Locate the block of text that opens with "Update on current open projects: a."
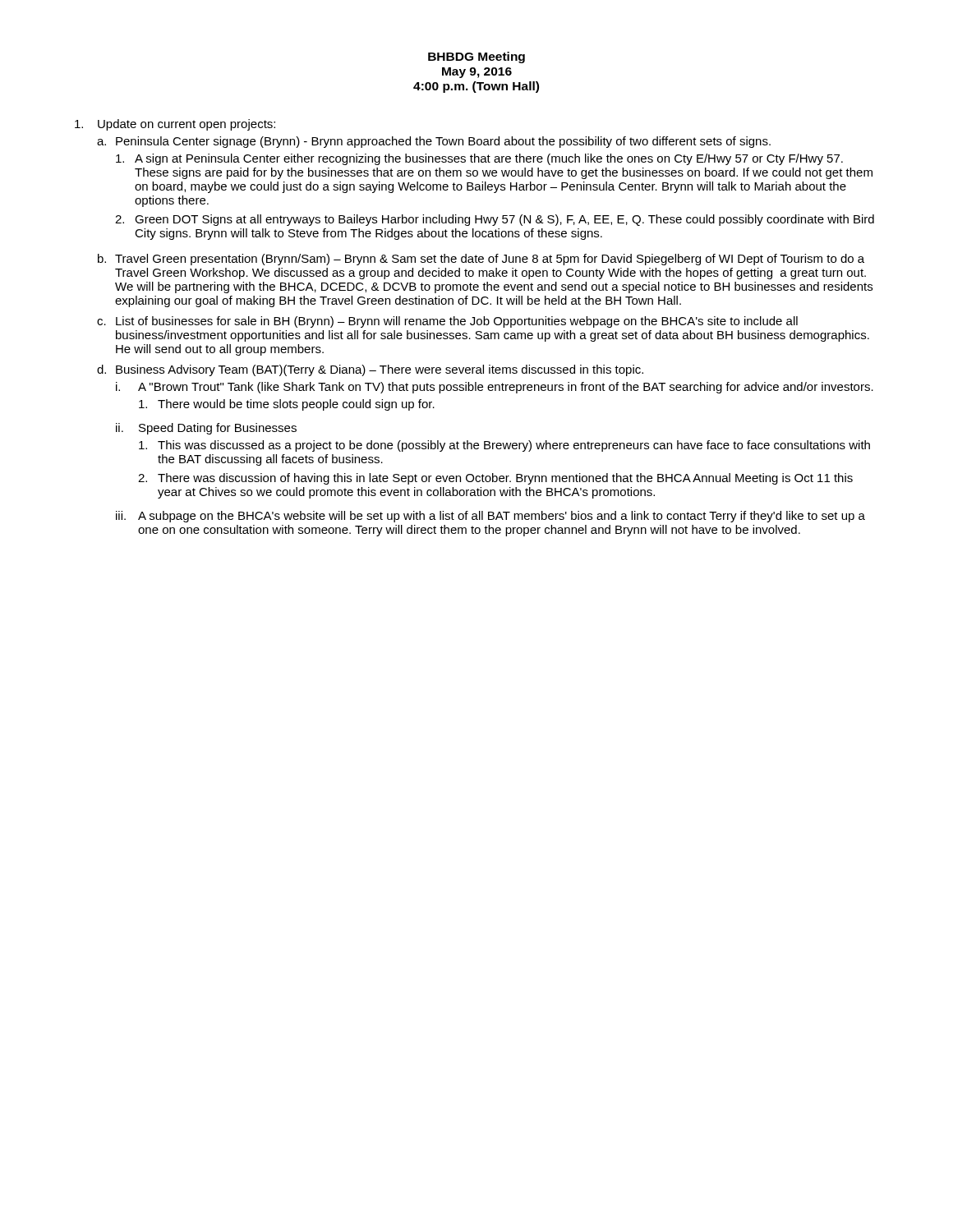This screenshot has height=1232, width=953. (476, 332)
